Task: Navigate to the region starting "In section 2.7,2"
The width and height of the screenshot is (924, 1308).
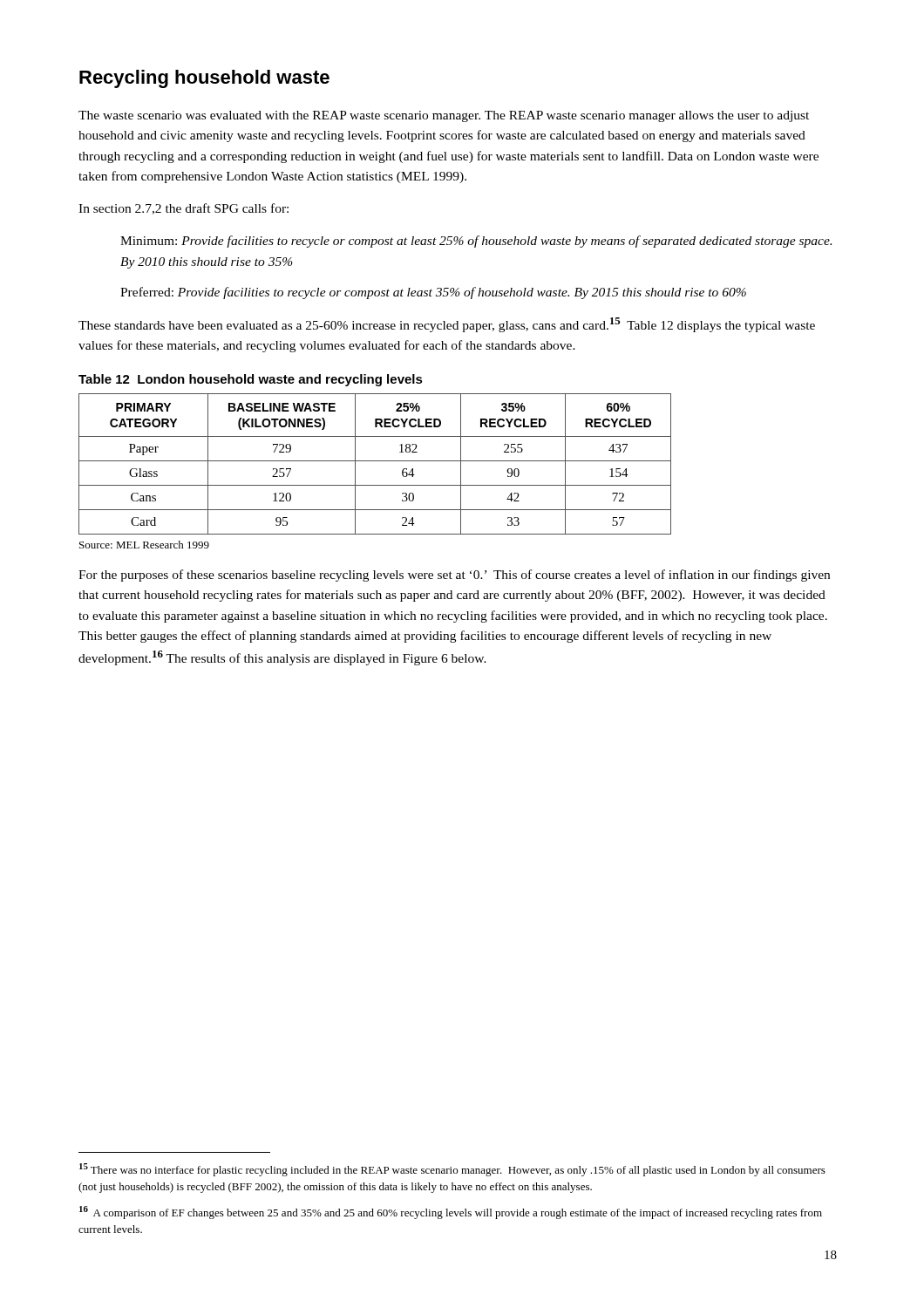Action: [184, 208]
